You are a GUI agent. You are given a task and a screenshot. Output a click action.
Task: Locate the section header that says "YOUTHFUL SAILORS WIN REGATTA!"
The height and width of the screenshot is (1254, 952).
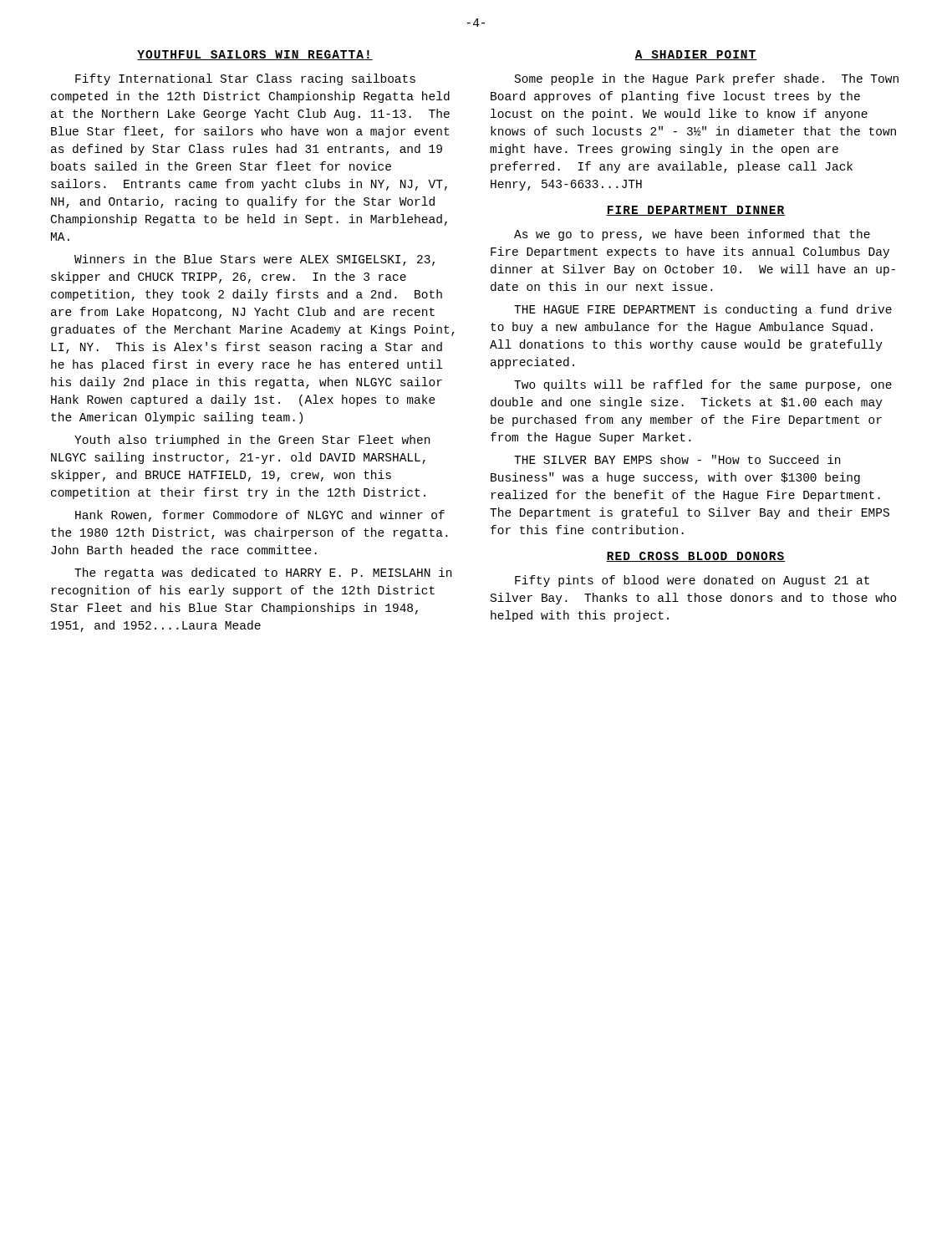coord(255,55)
